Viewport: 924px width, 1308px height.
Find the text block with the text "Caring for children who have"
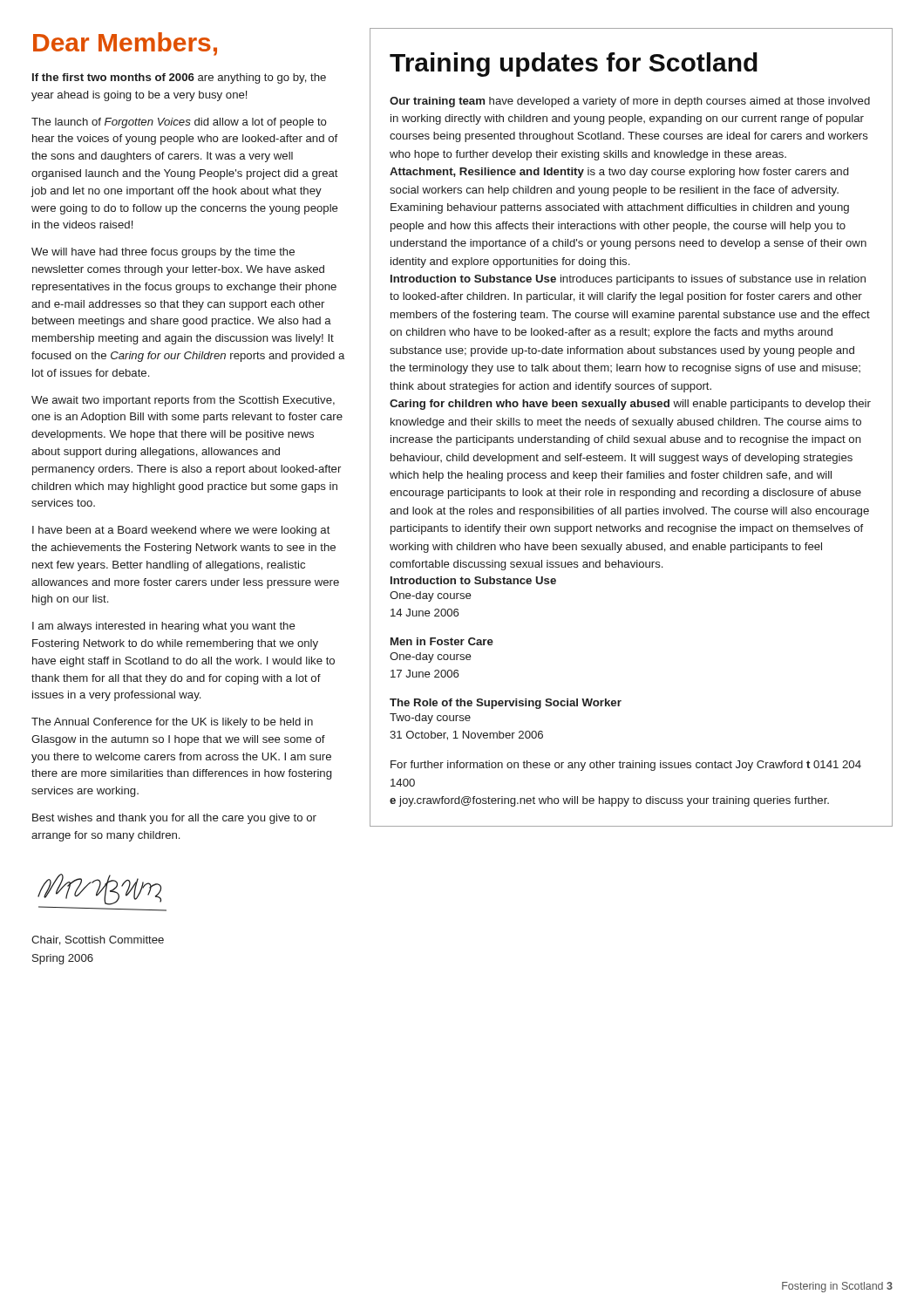[x=631, y=484]
